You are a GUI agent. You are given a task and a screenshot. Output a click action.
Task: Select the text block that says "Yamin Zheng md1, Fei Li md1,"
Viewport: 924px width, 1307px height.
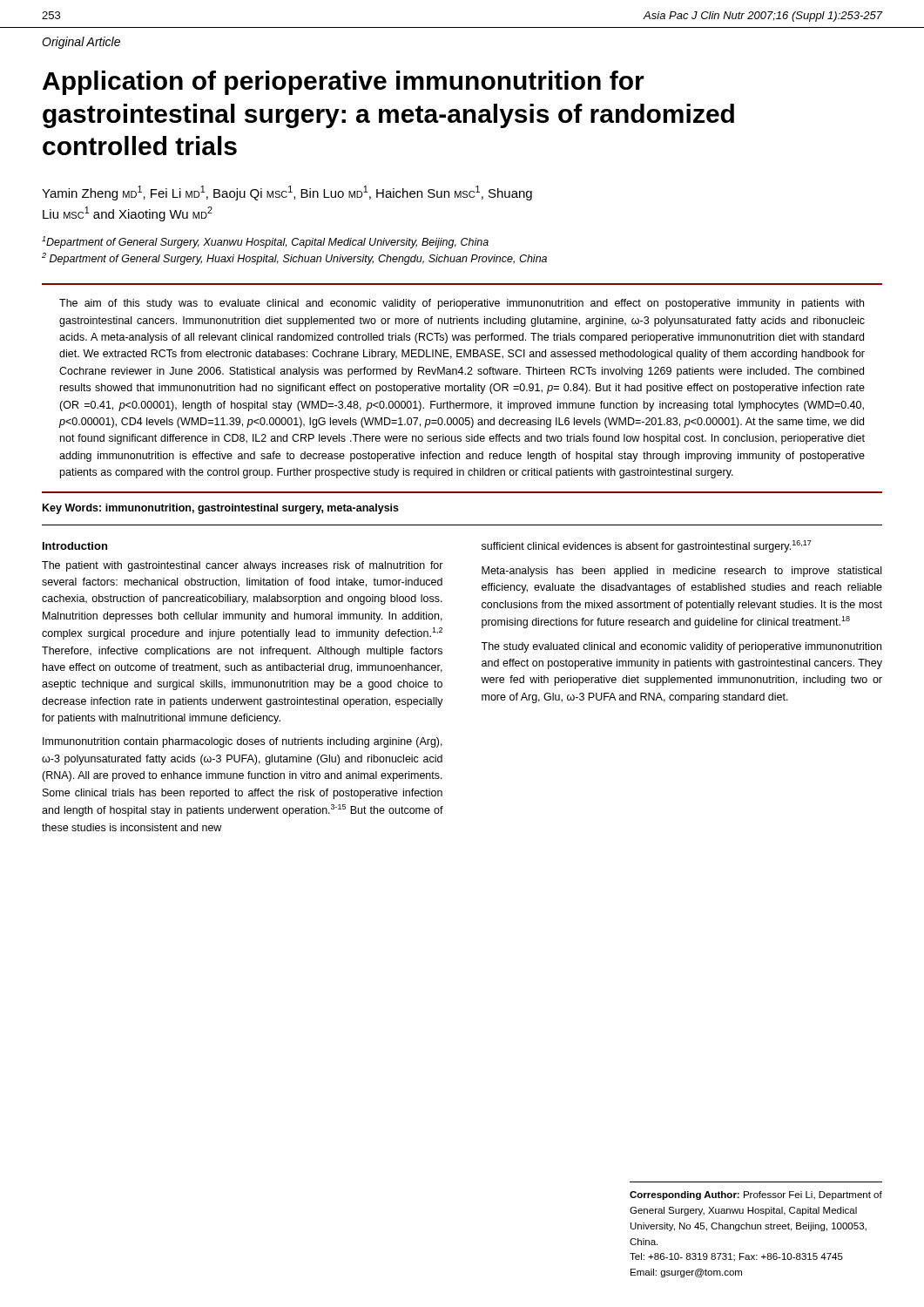pyautogui.click(x=287, y=202)
